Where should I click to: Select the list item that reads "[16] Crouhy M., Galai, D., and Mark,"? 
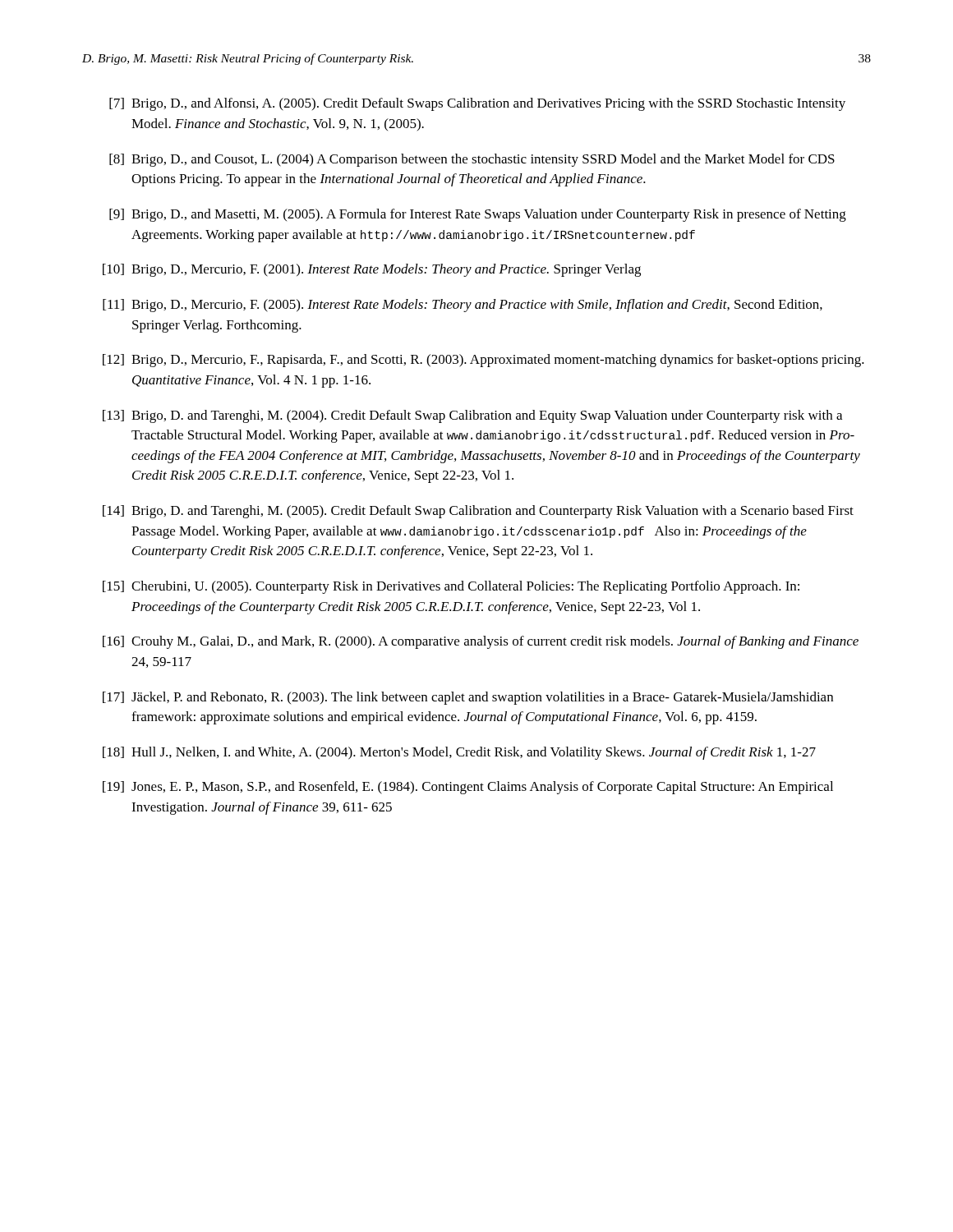coord(476,652)
